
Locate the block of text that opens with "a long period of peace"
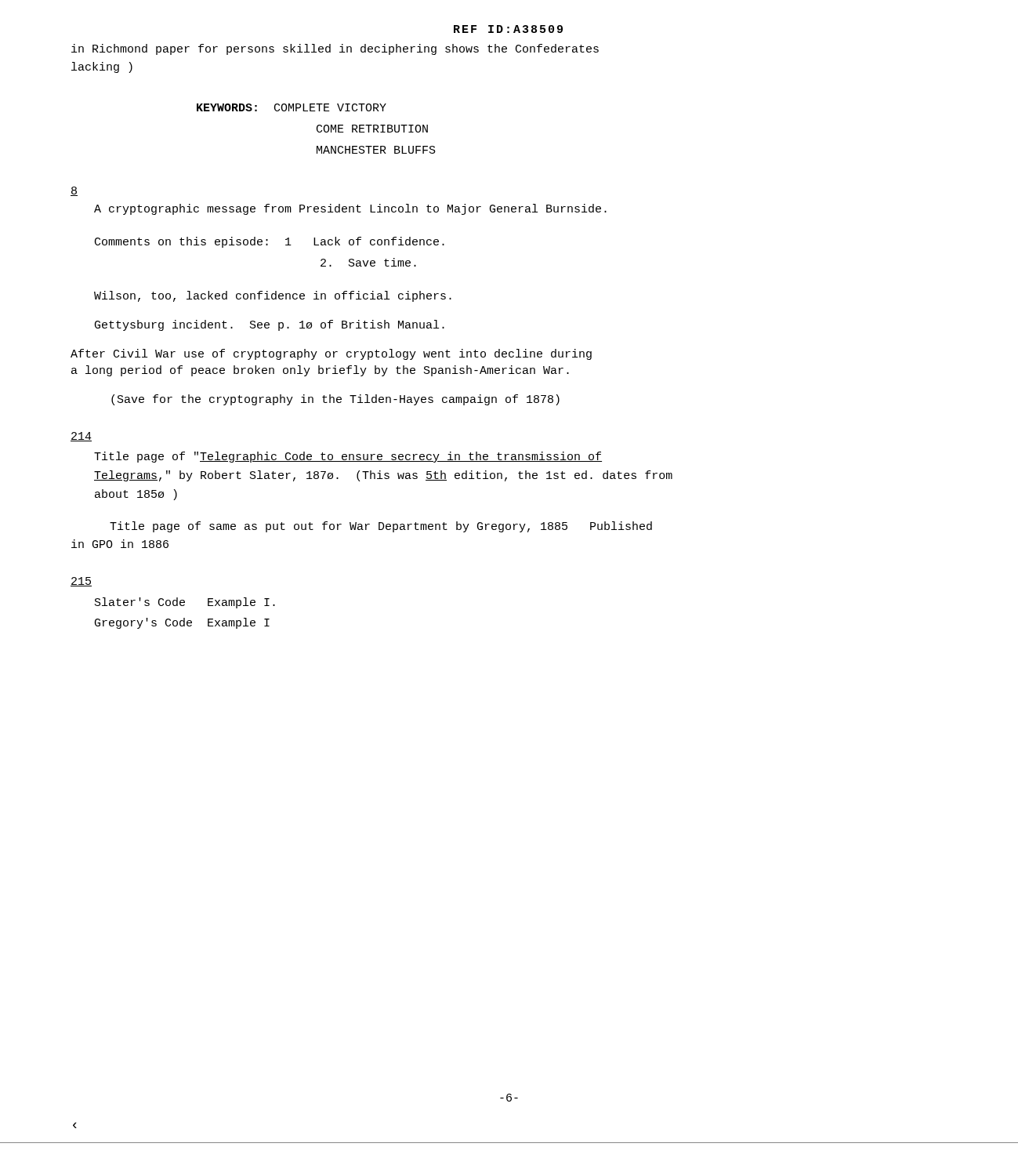click(321, 371)
